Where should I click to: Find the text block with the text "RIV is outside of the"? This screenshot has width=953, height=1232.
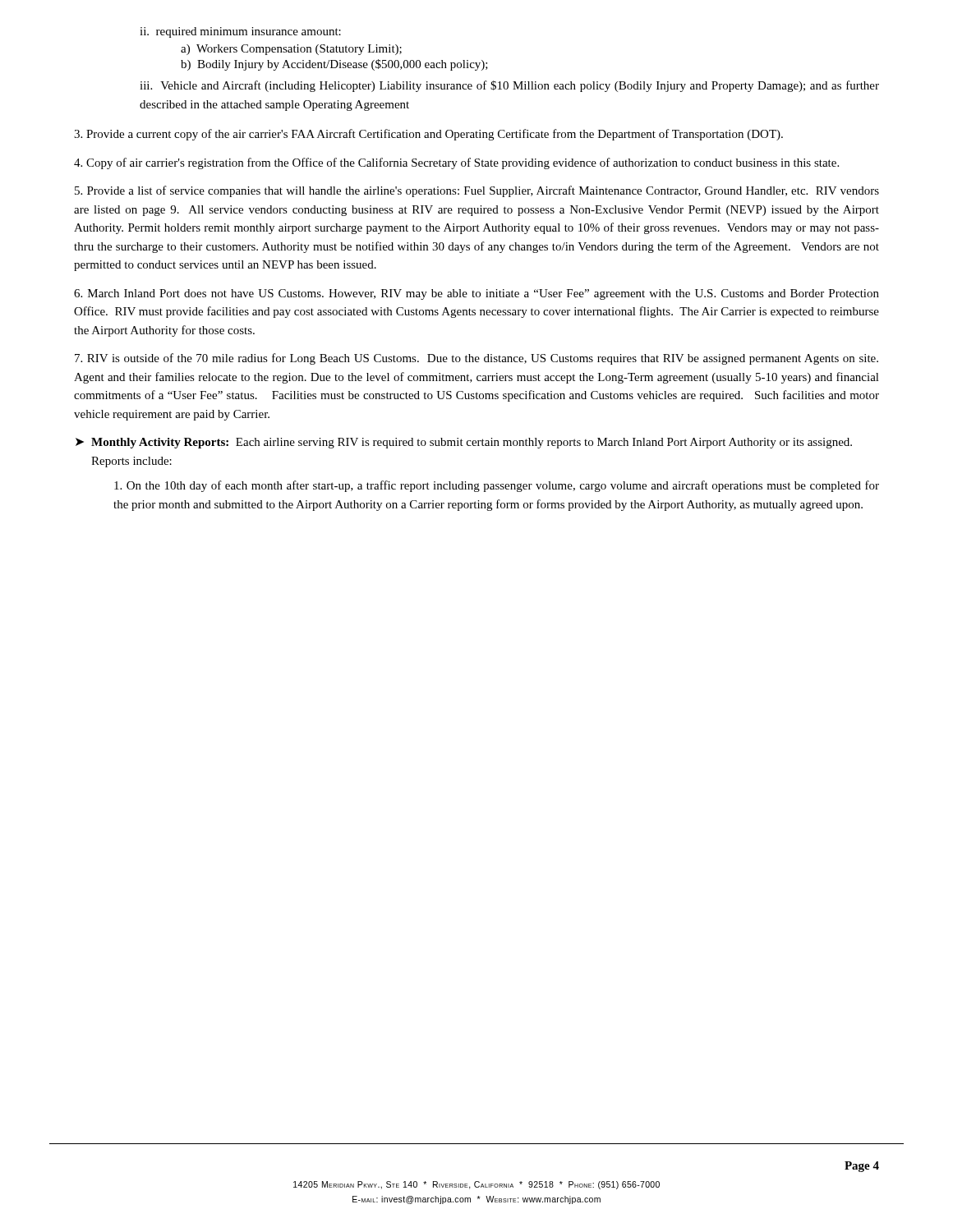[476, 386]
